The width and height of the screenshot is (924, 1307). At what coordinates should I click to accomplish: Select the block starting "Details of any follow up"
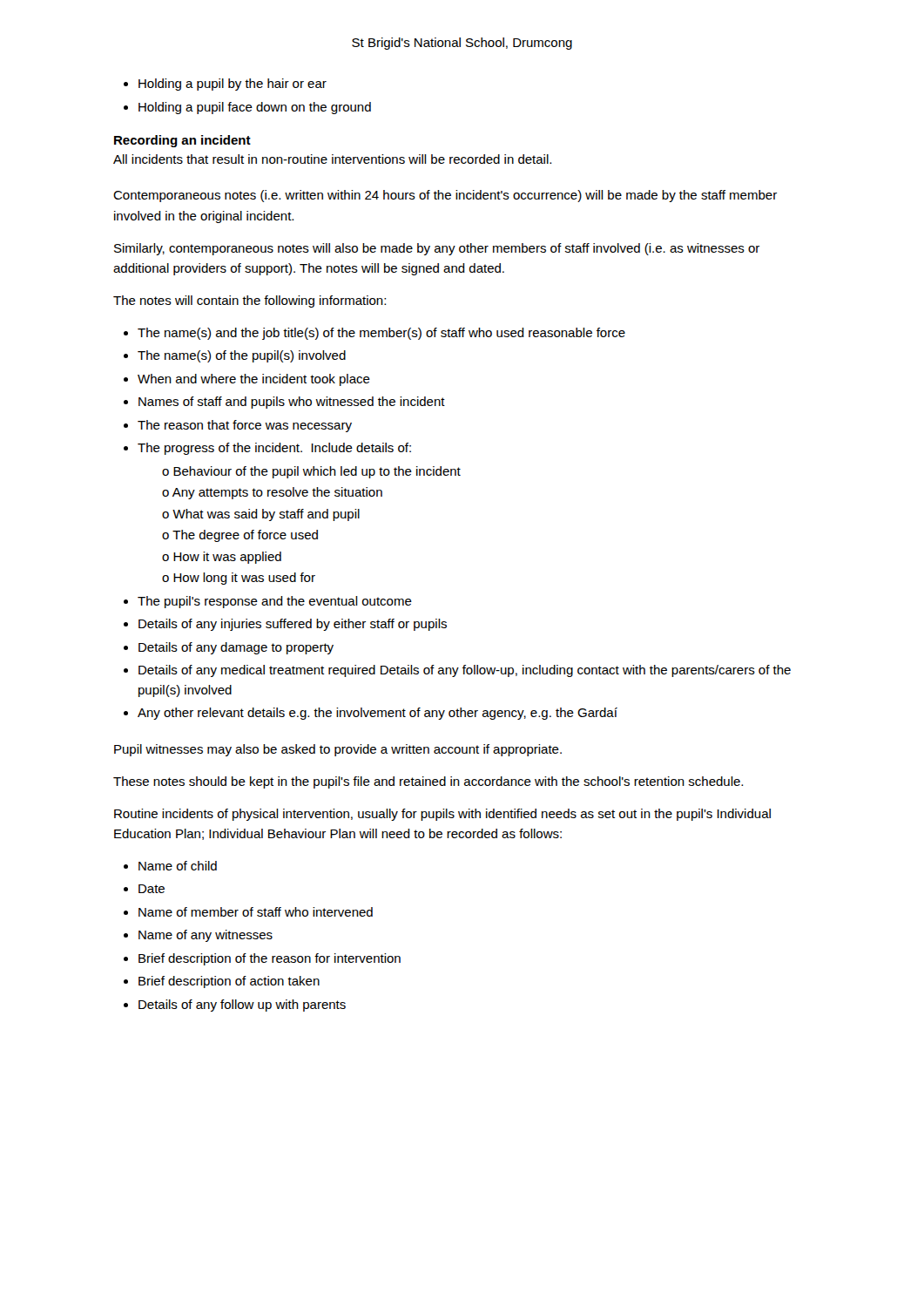(242, 1004)
